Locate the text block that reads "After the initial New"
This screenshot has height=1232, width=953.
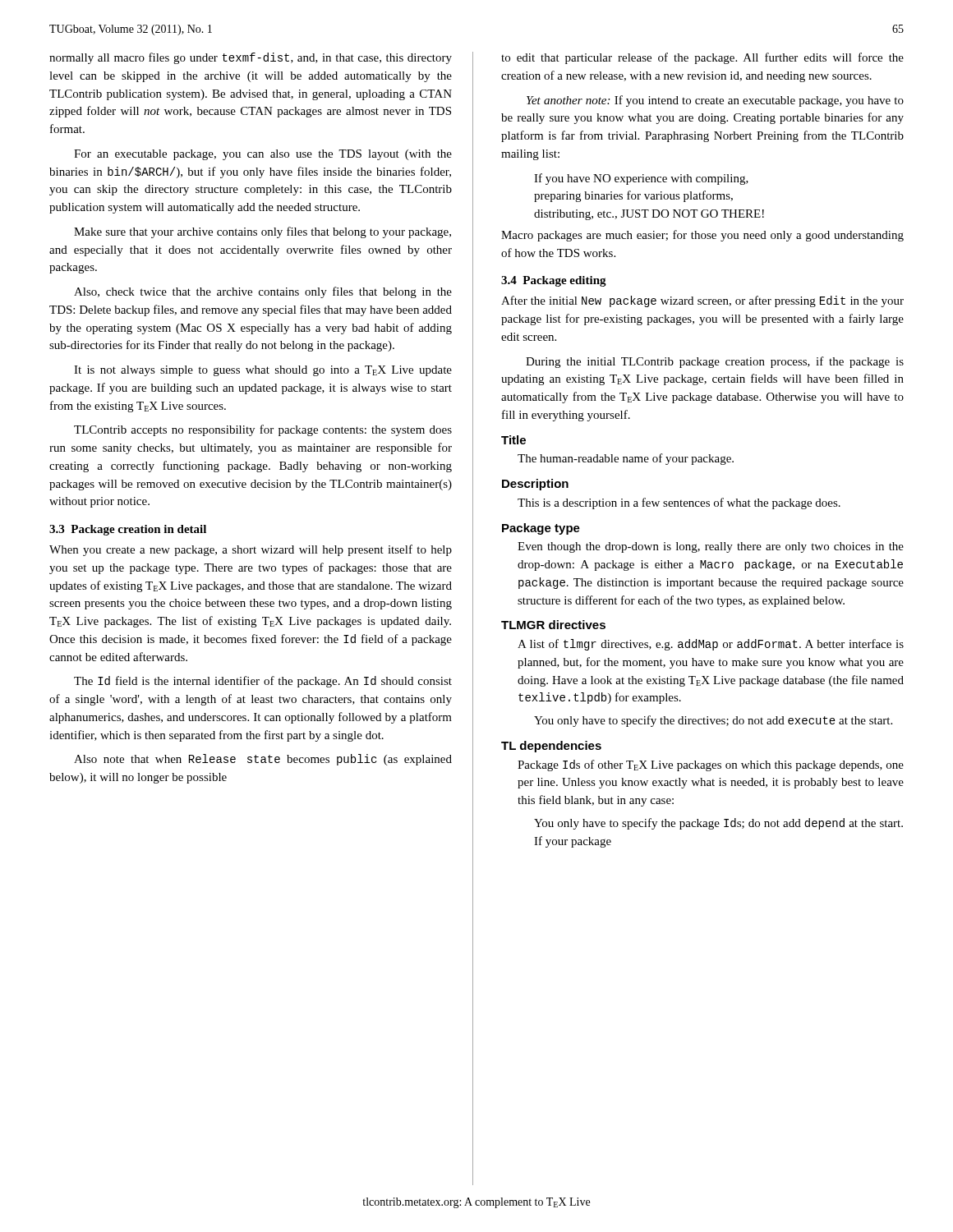click(x=702, y=319)
